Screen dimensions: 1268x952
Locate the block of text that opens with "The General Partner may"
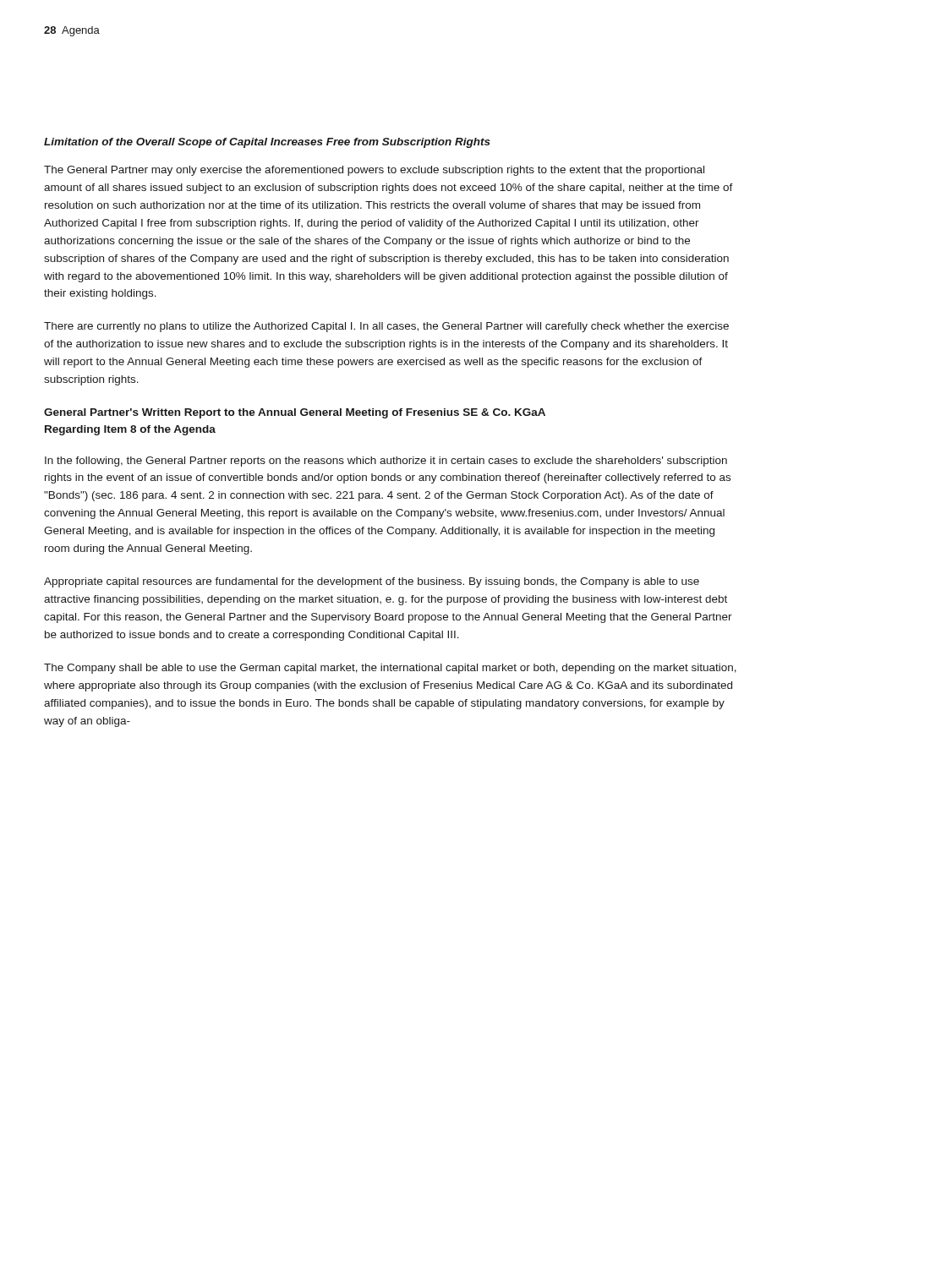pyautogui.click(x=388, y=231)
